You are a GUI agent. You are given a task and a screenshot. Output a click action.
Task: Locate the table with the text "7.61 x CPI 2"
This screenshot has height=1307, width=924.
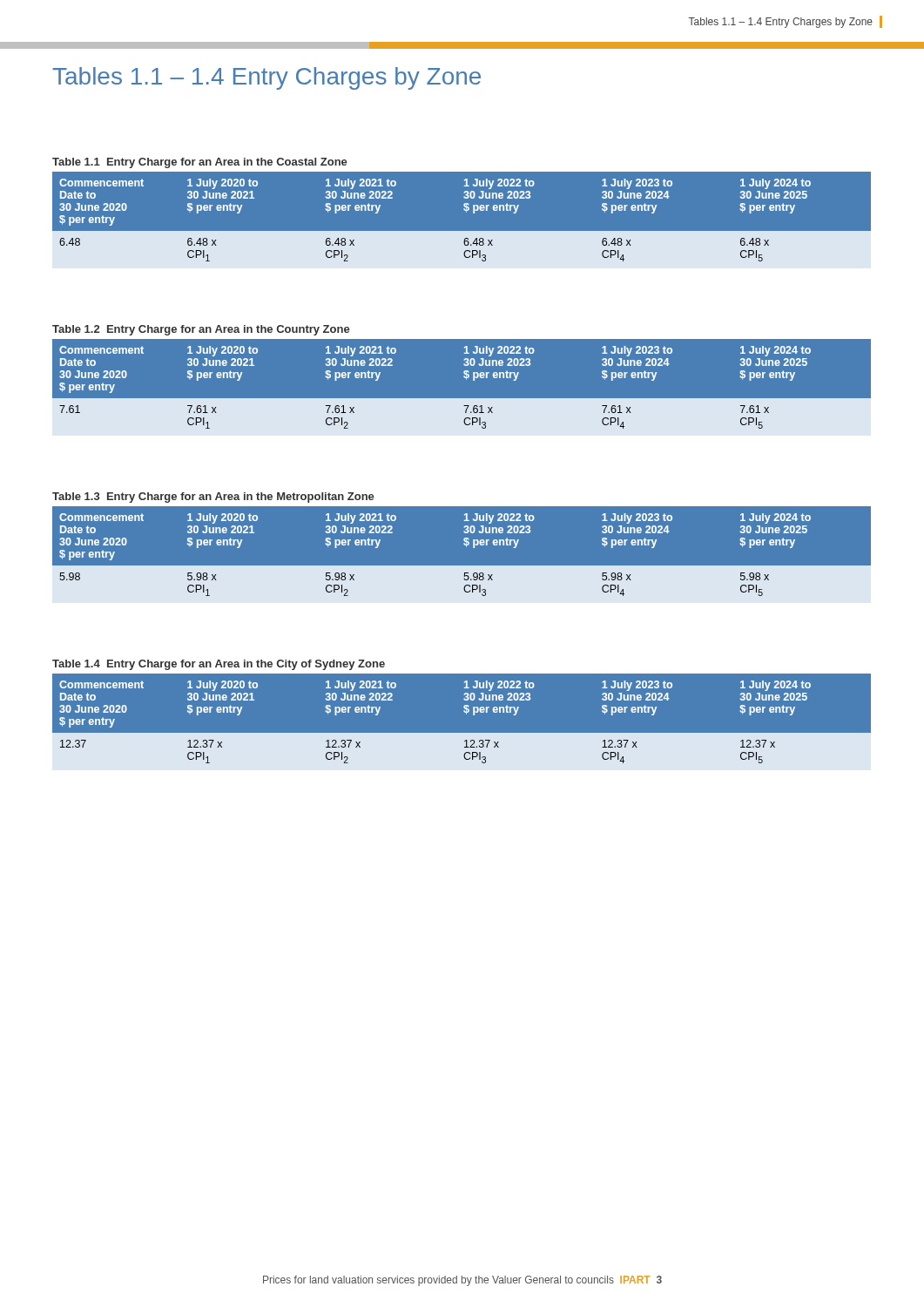[462, 387]
